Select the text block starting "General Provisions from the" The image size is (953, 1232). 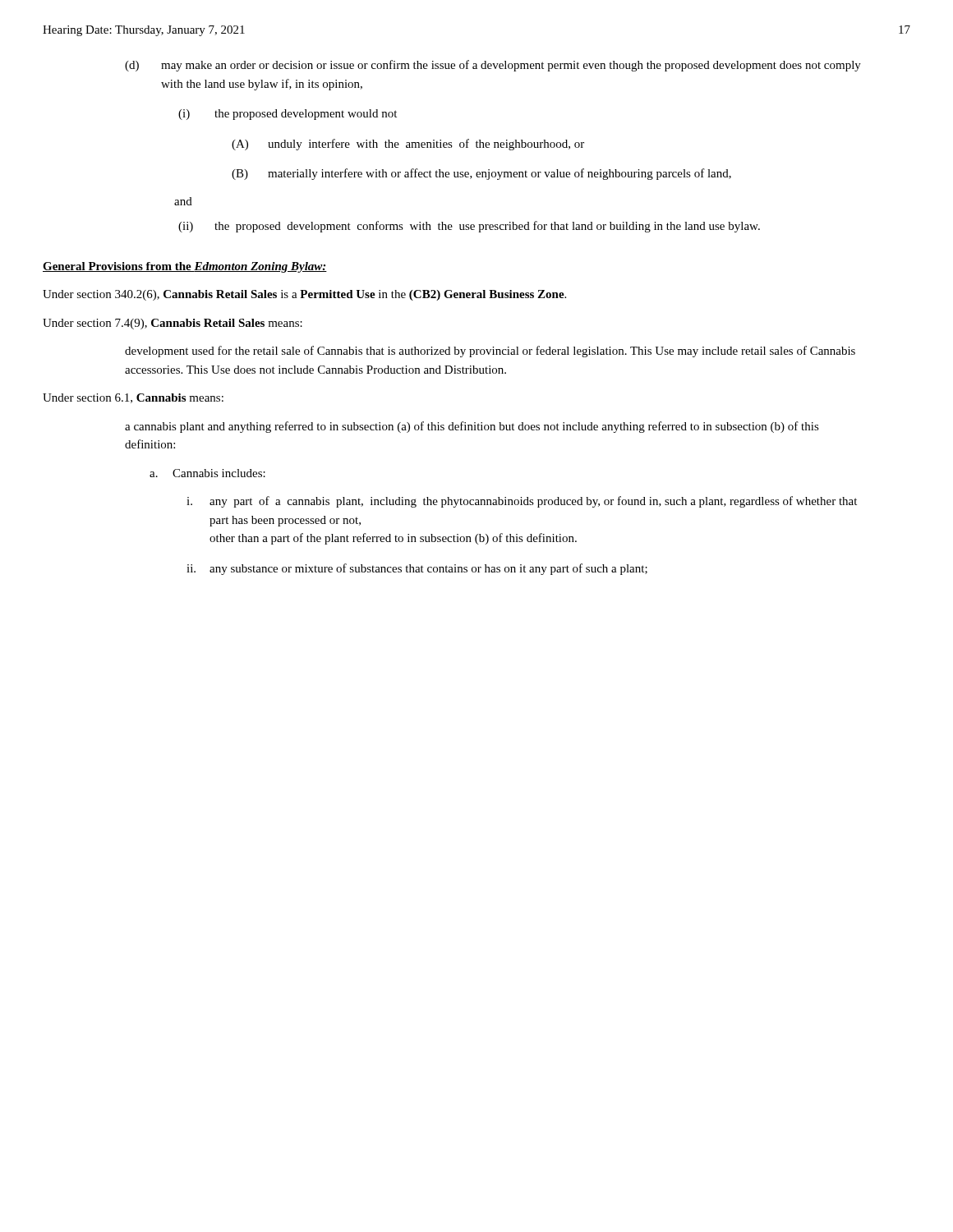185,266
